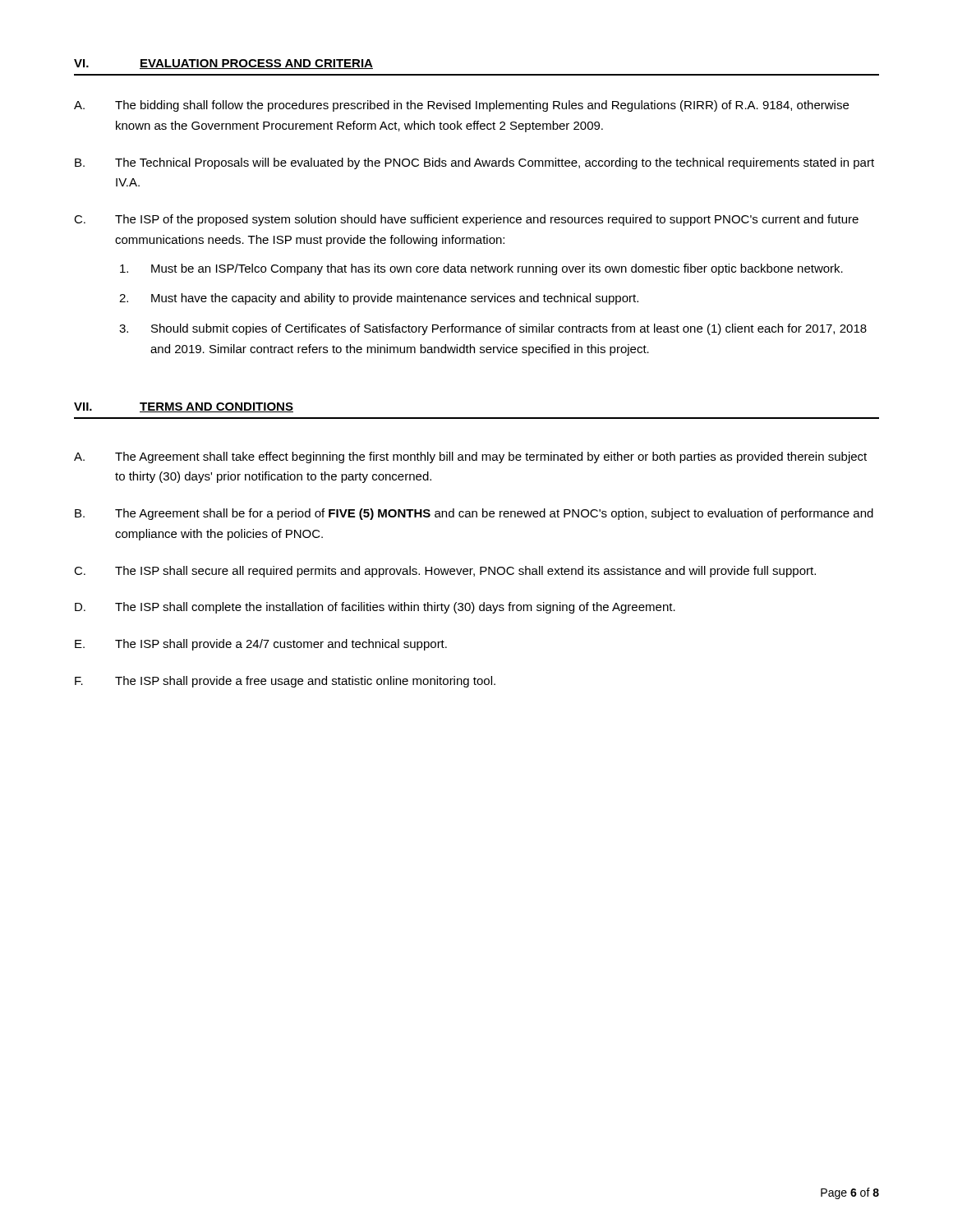Select the list item containing "C. The ISP shall secure"
Screen dimensions: 1232x953
(x=476, y=571)
